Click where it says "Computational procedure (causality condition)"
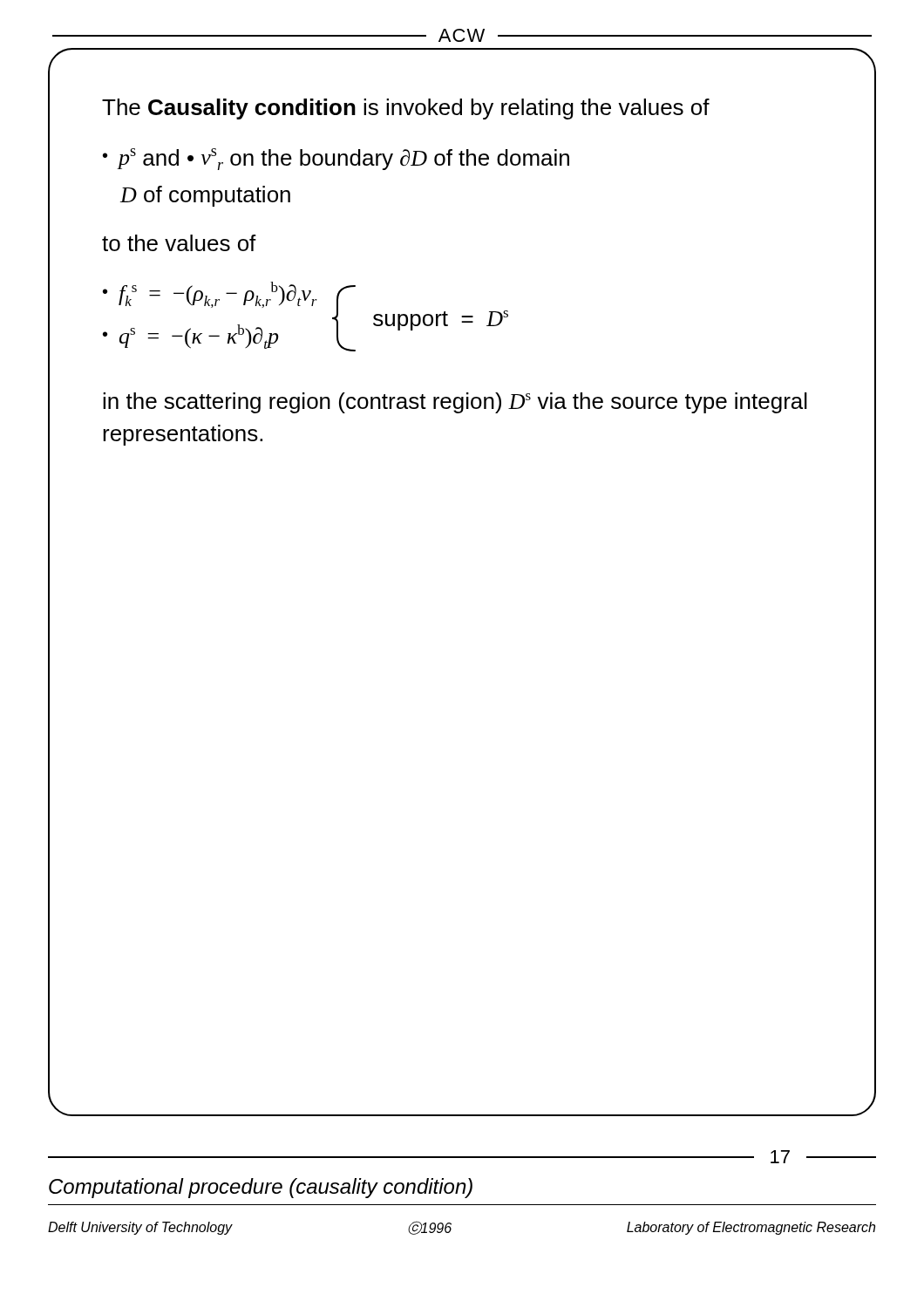 (x=261, y=1186)
